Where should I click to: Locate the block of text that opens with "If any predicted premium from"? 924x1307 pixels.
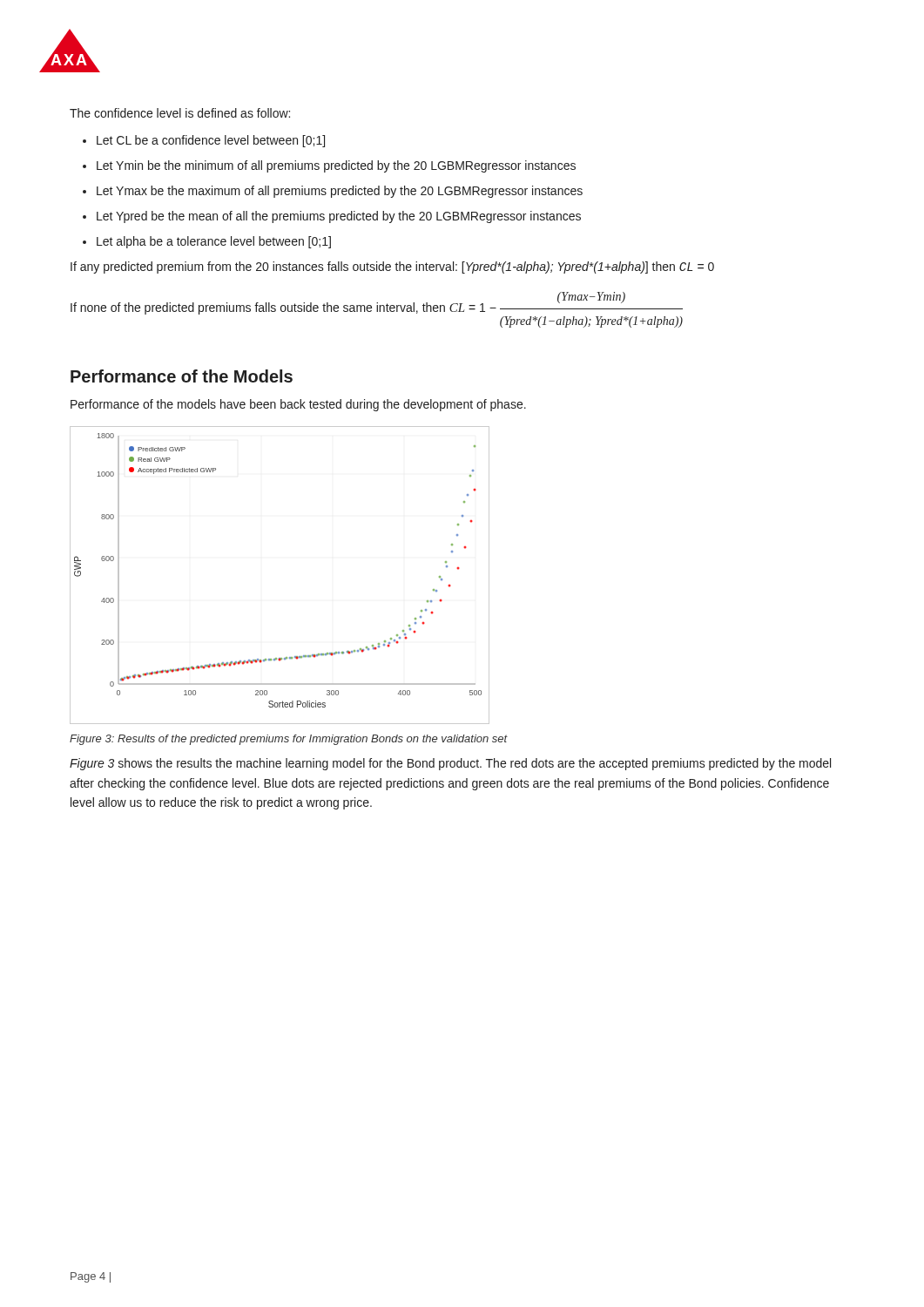392,267
